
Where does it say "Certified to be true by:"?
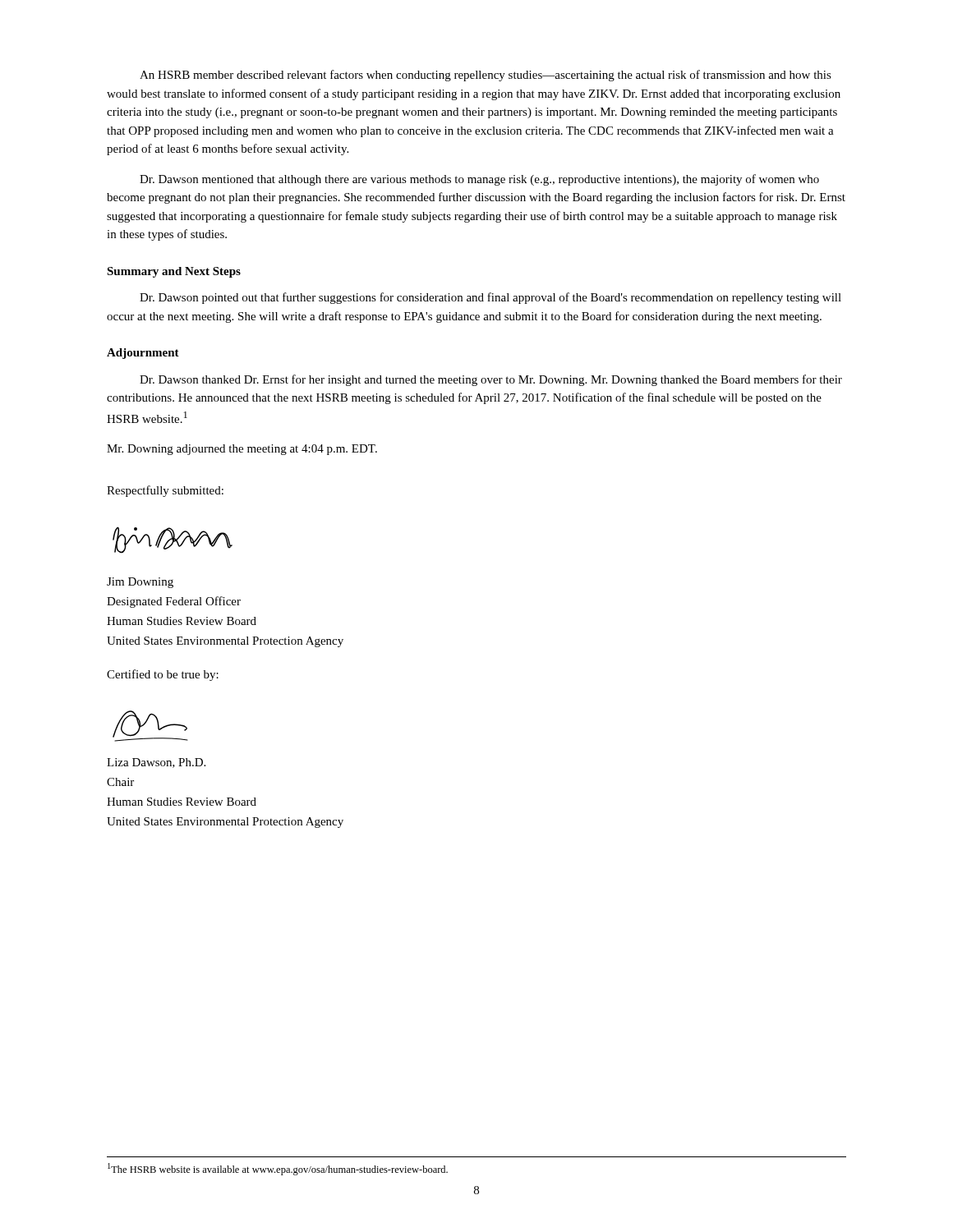163,674
